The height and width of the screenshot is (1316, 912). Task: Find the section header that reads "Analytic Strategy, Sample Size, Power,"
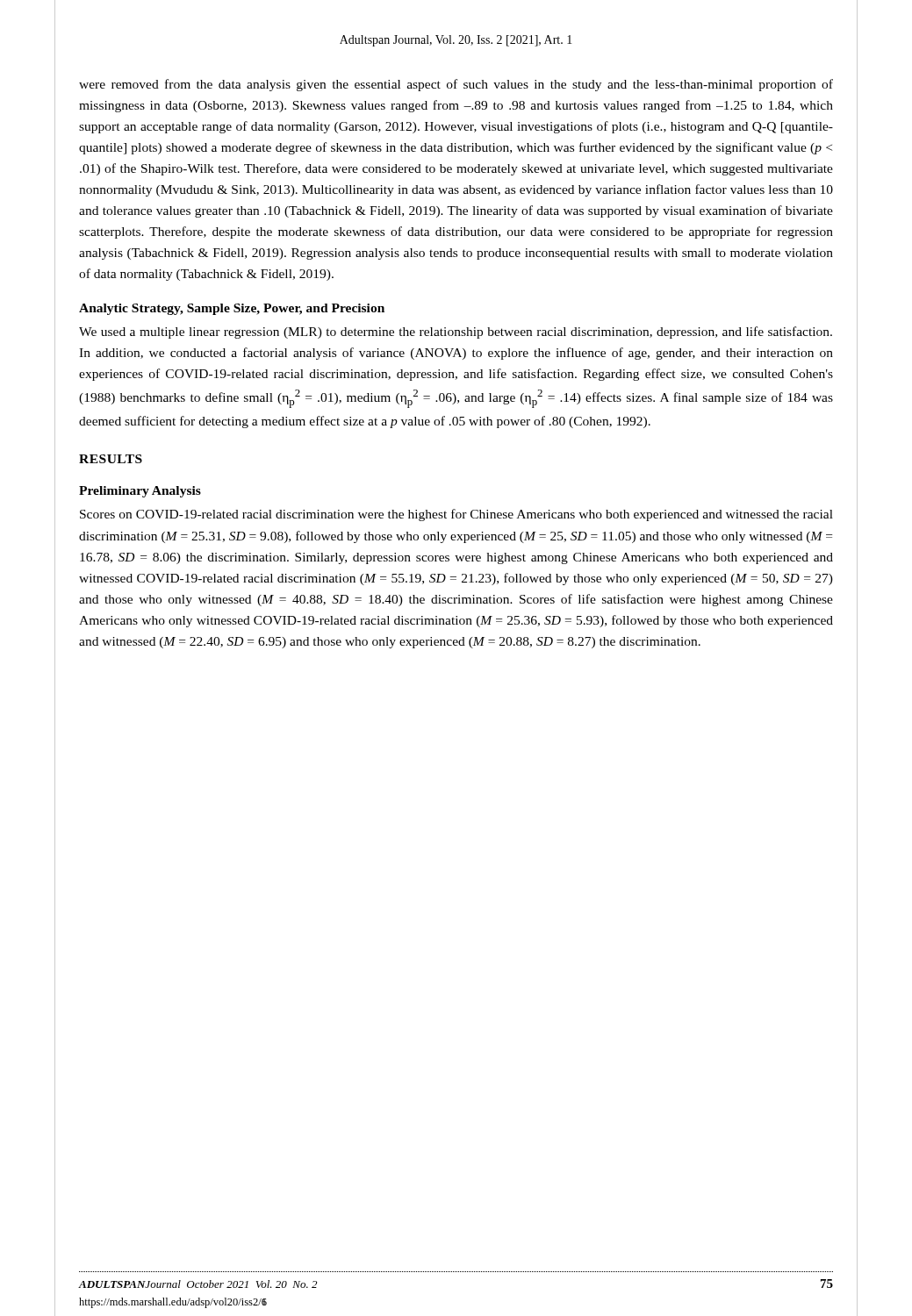click(232, 308)
